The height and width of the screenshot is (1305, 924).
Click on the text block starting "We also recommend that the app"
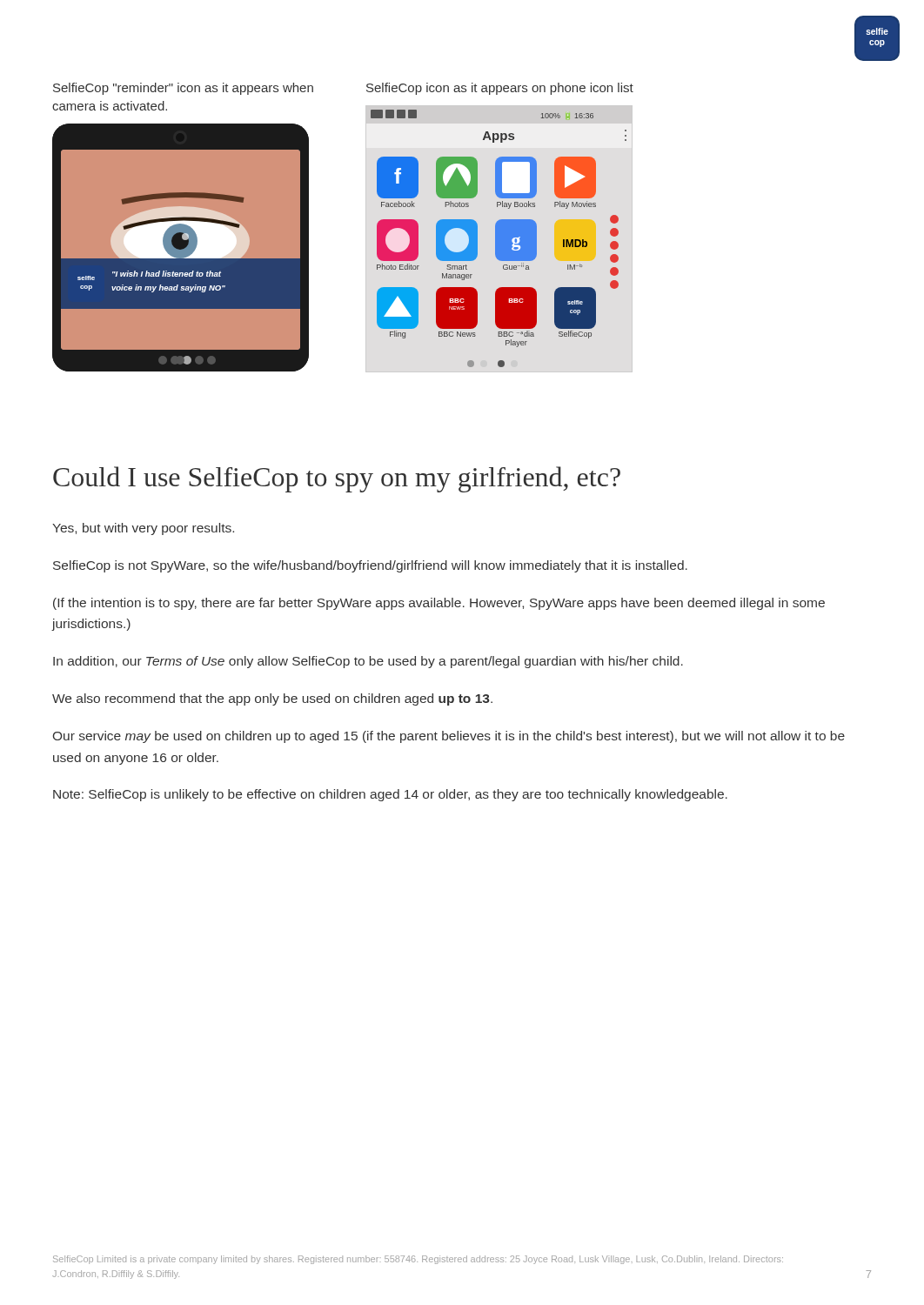coord(273,698)
